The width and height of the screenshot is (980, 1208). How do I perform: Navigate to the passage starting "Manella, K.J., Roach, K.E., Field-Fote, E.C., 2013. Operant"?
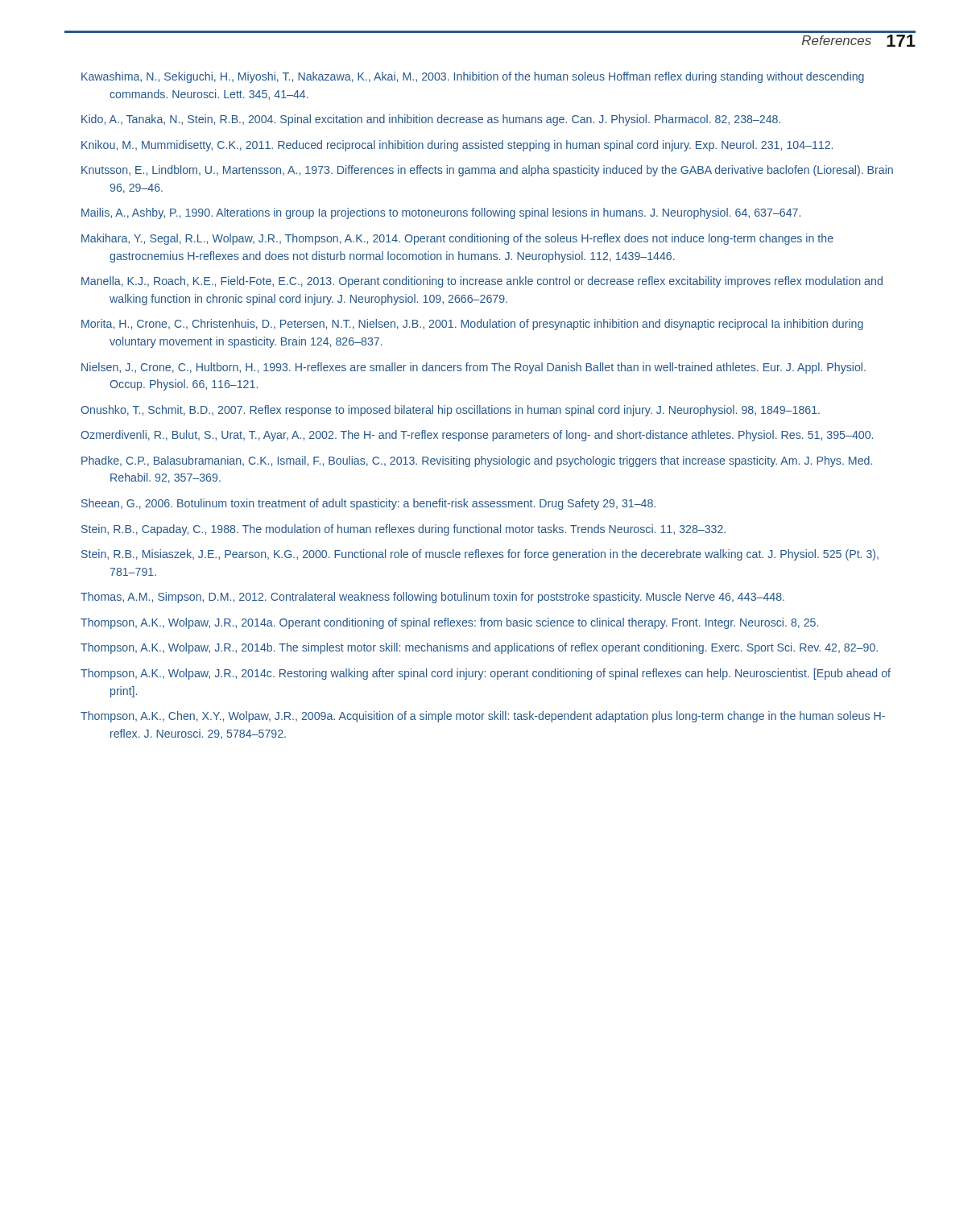click(x=482, y=290)
